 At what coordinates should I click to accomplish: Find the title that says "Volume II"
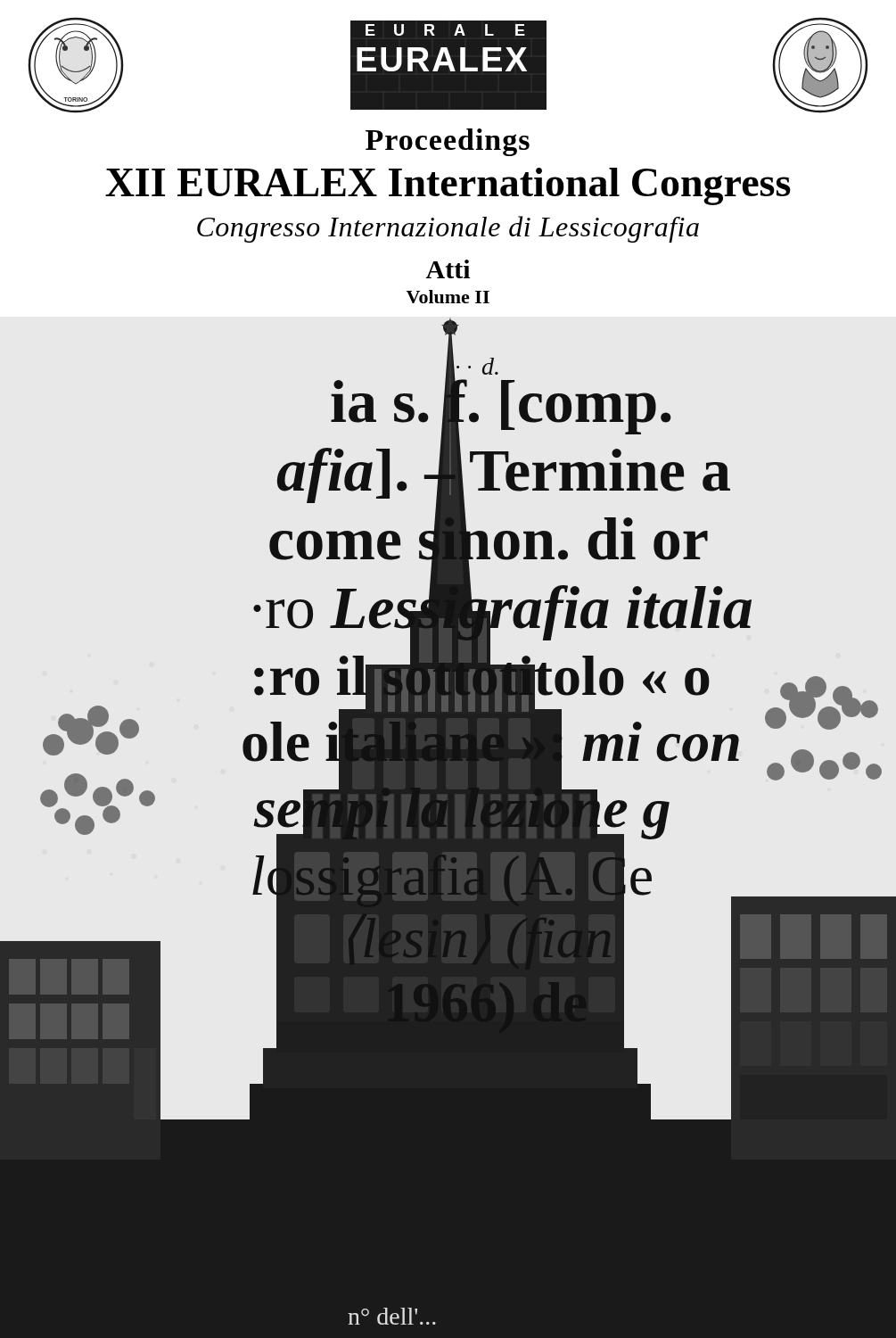[448, 297]
